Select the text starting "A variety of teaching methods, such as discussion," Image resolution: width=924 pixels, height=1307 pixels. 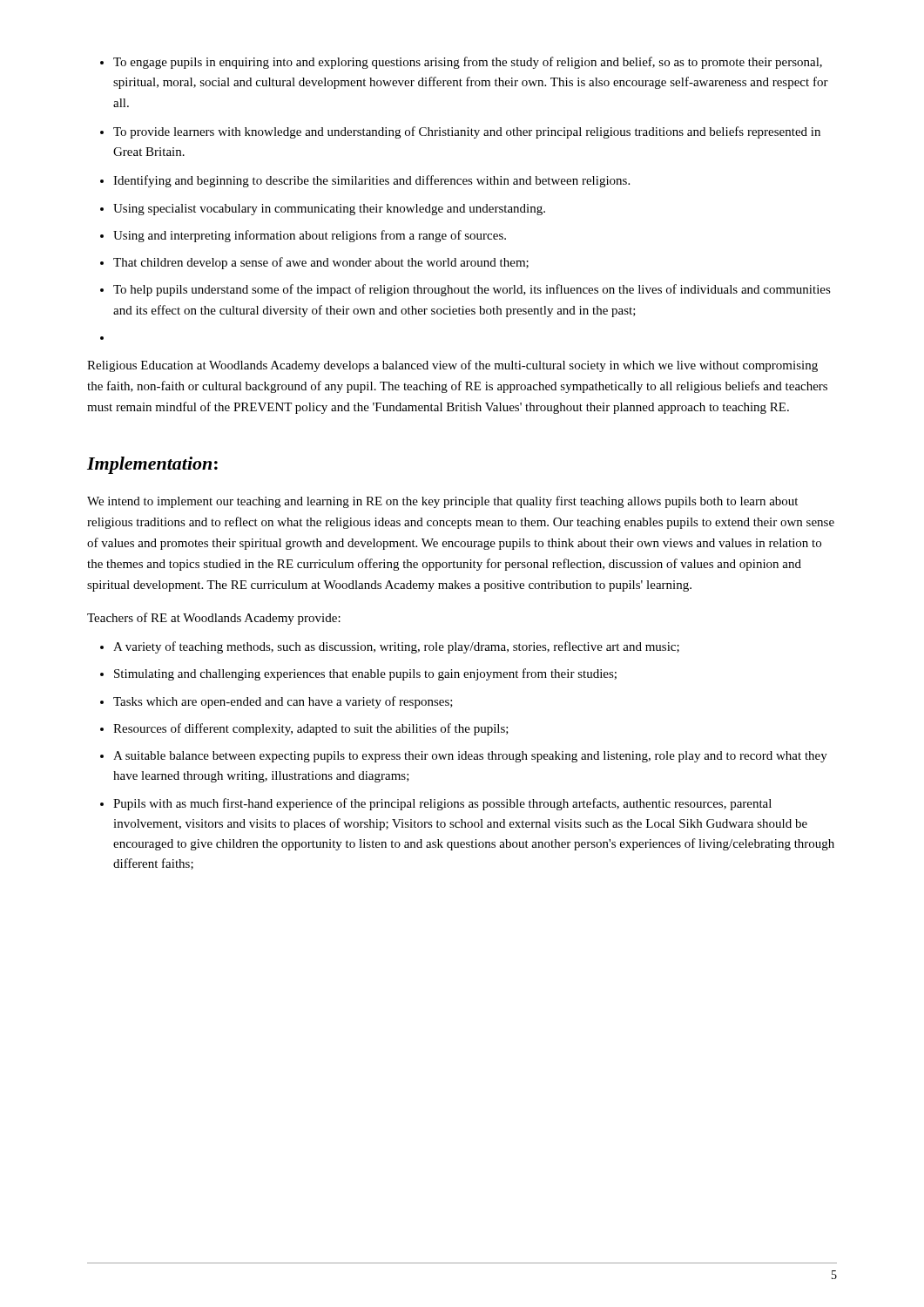(462, 756)
